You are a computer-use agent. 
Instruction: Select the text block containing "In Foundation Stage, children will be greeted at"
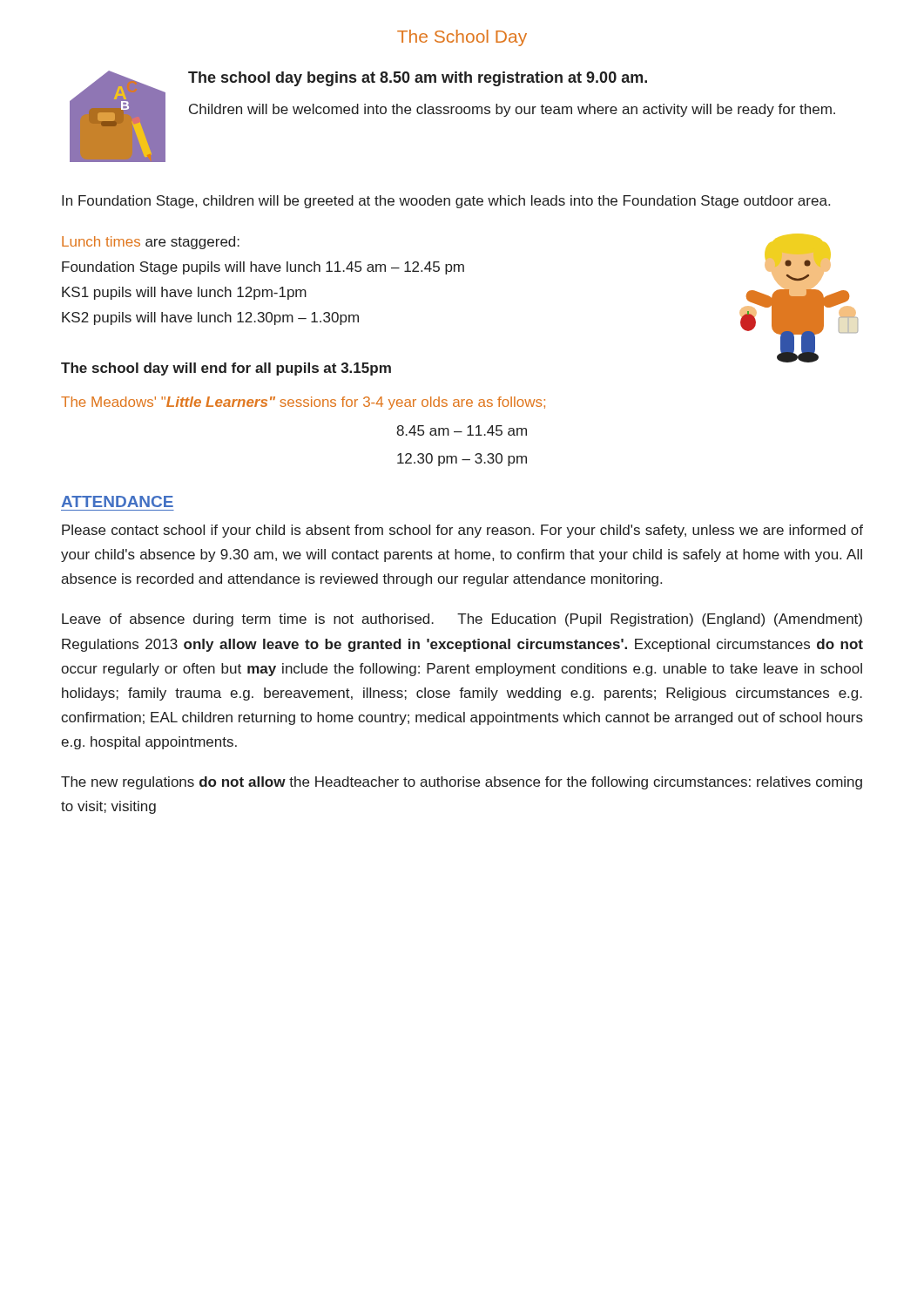coord(446,201)
